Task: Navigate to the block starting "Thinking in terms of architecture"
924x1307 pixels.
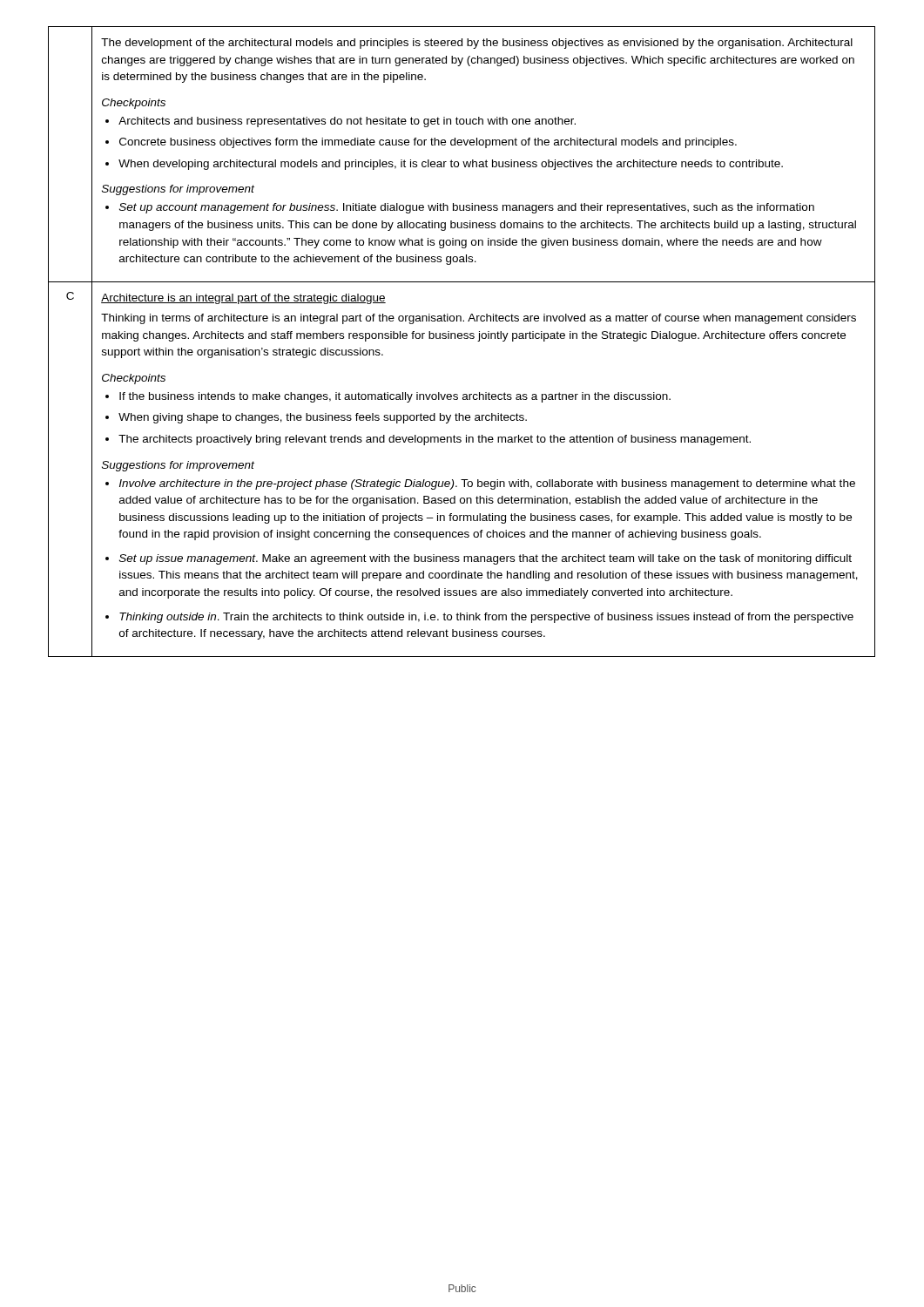Action: [483, 335]
